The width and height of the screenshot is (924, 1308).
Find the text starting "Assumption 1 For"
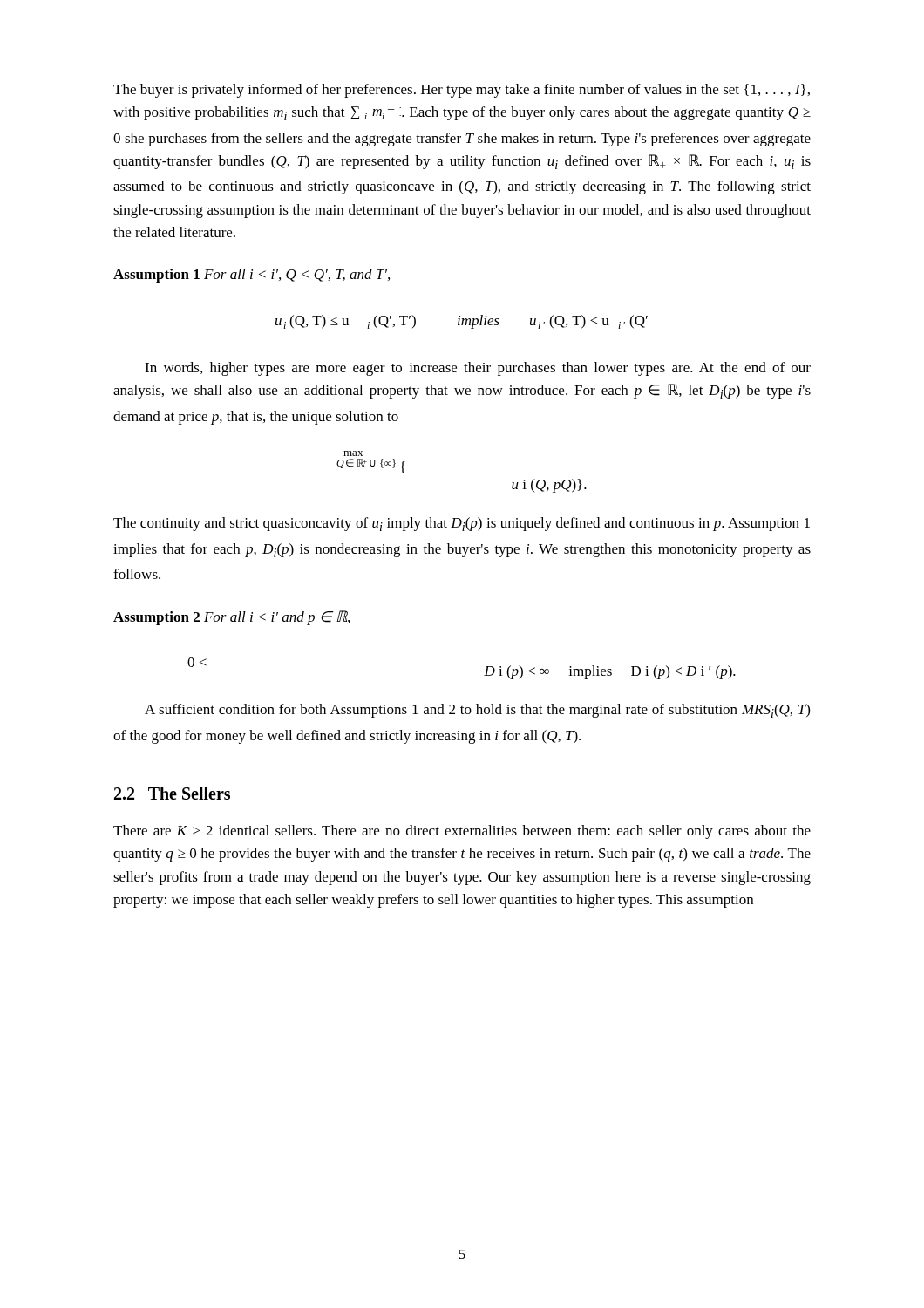[252, 275]
